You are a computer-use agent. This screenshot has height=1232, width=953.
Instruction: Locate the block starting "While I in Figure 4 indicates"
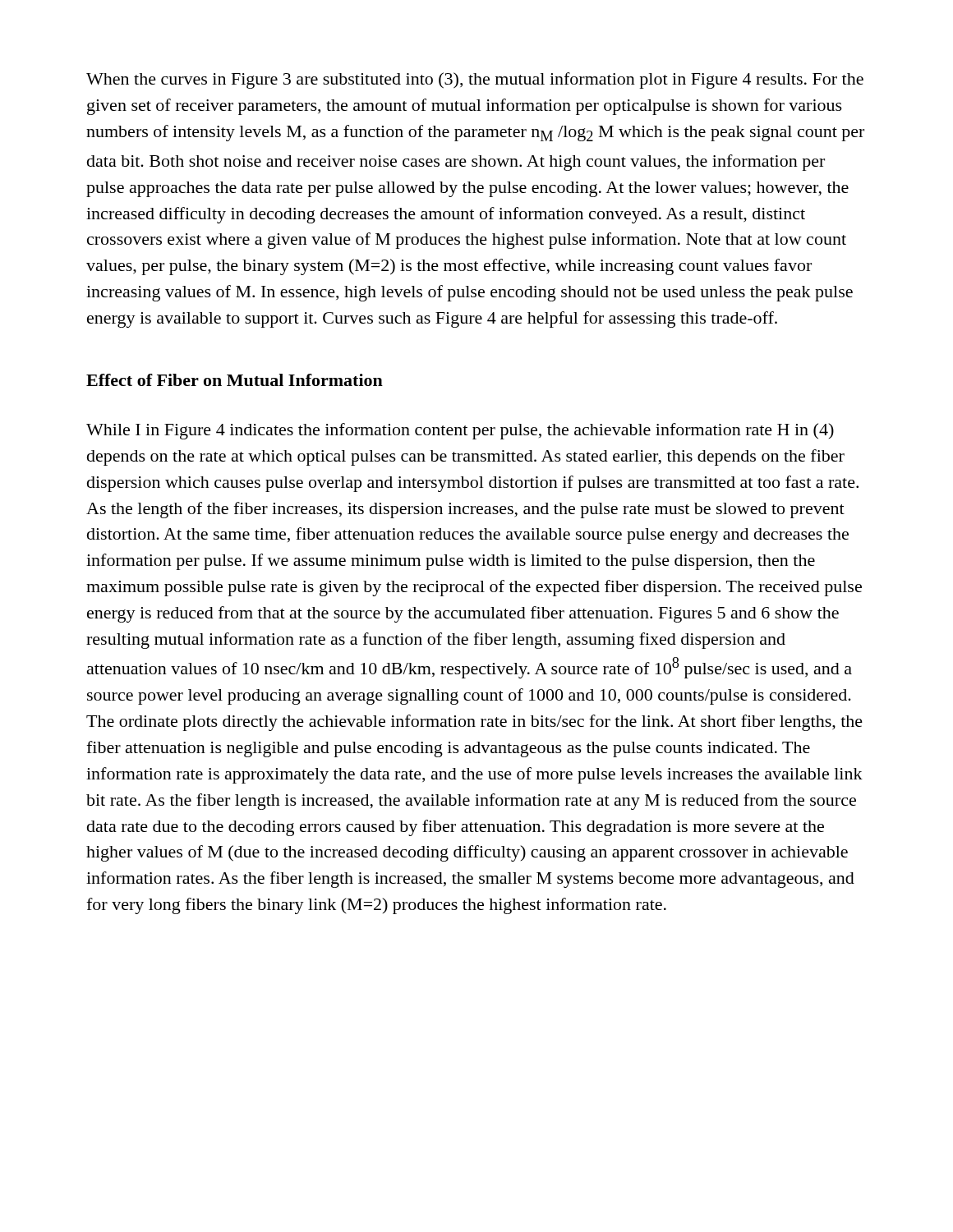coord(474,667)
